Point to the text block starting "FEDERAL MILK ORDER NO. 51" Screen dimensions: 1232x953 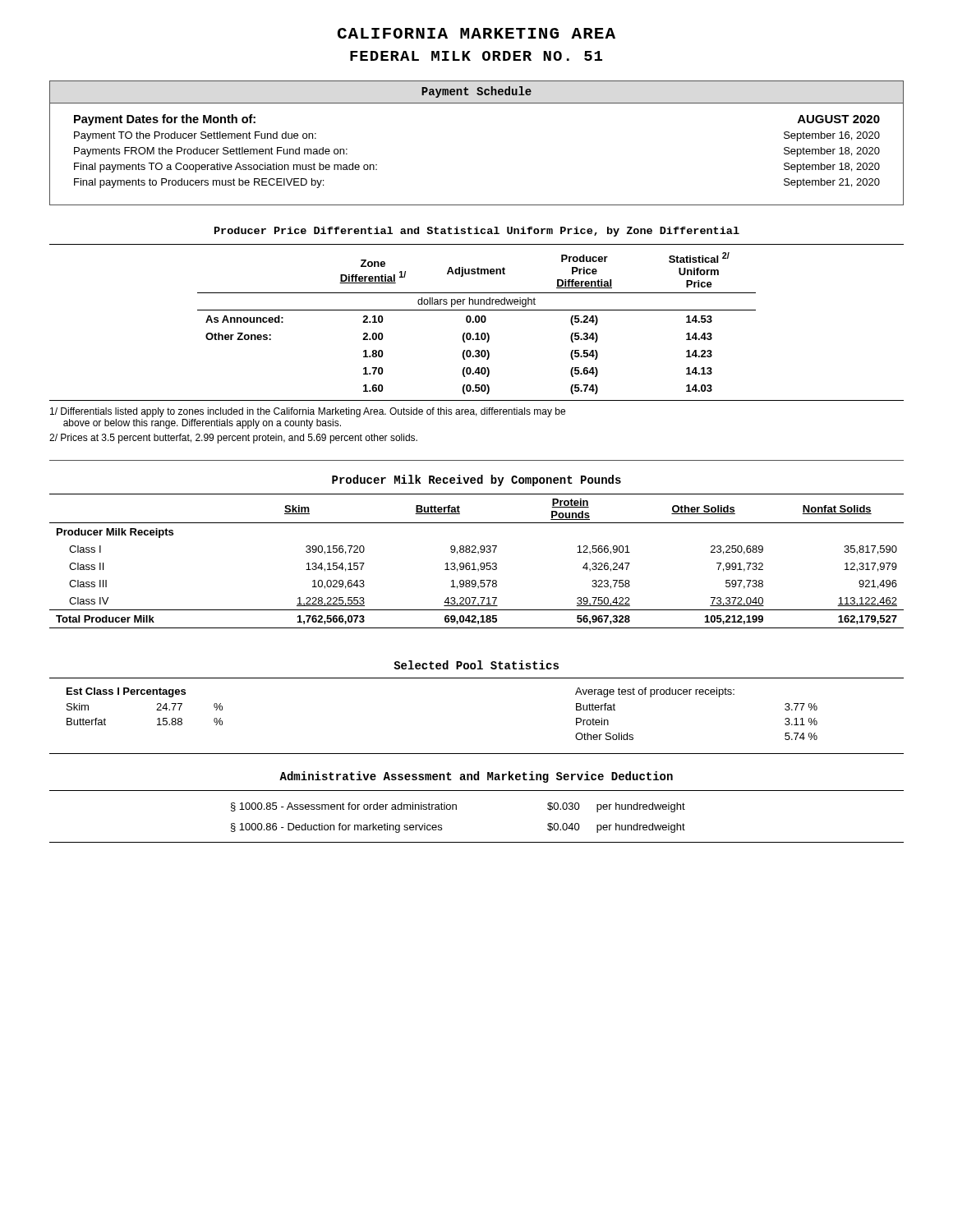pos(476,57)
